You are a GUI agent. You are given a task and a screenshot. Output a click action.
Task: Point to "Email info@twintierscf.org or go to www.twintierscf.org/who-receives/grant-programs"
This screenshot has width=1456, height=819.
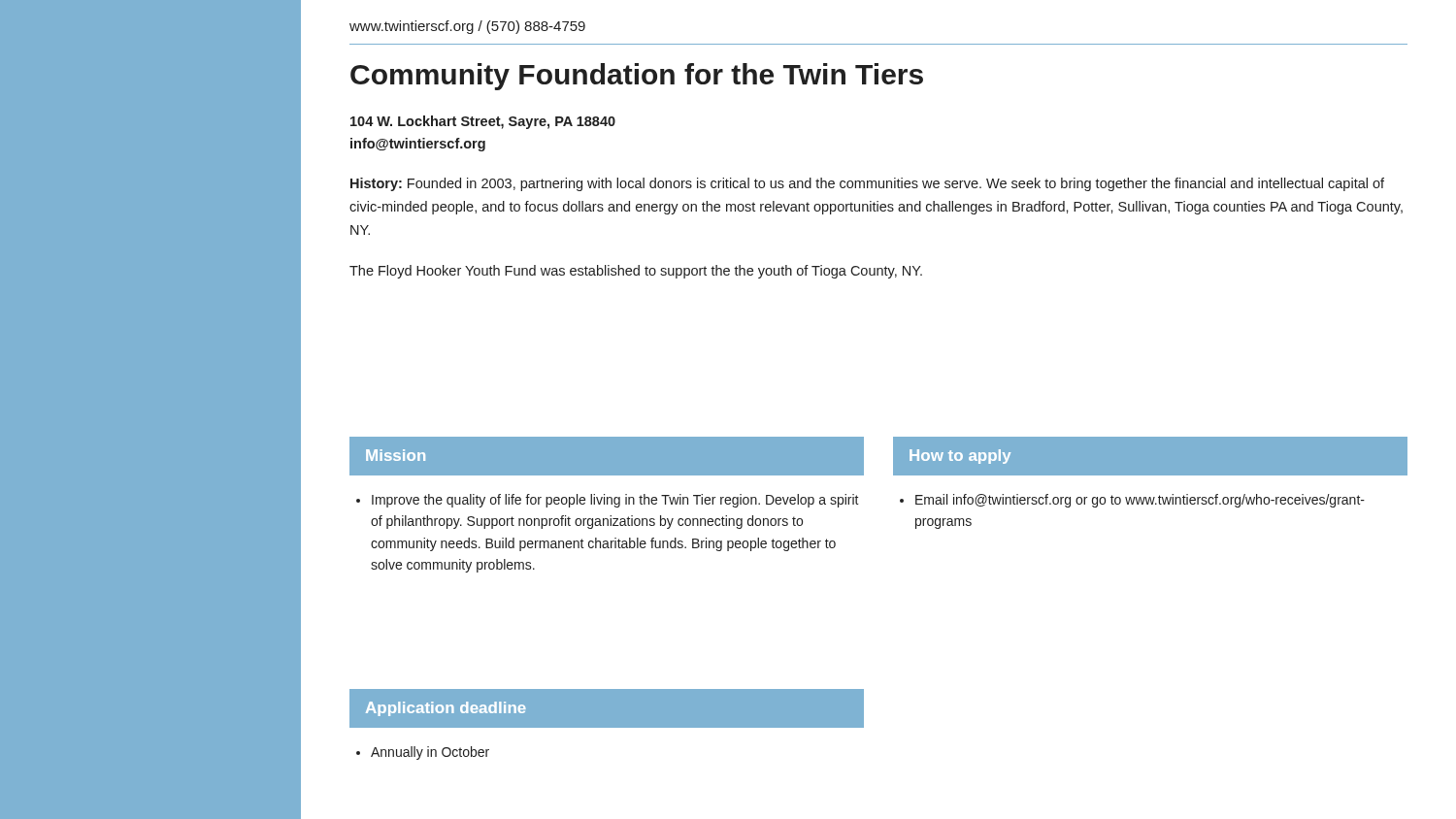(x=1150, y=511)
